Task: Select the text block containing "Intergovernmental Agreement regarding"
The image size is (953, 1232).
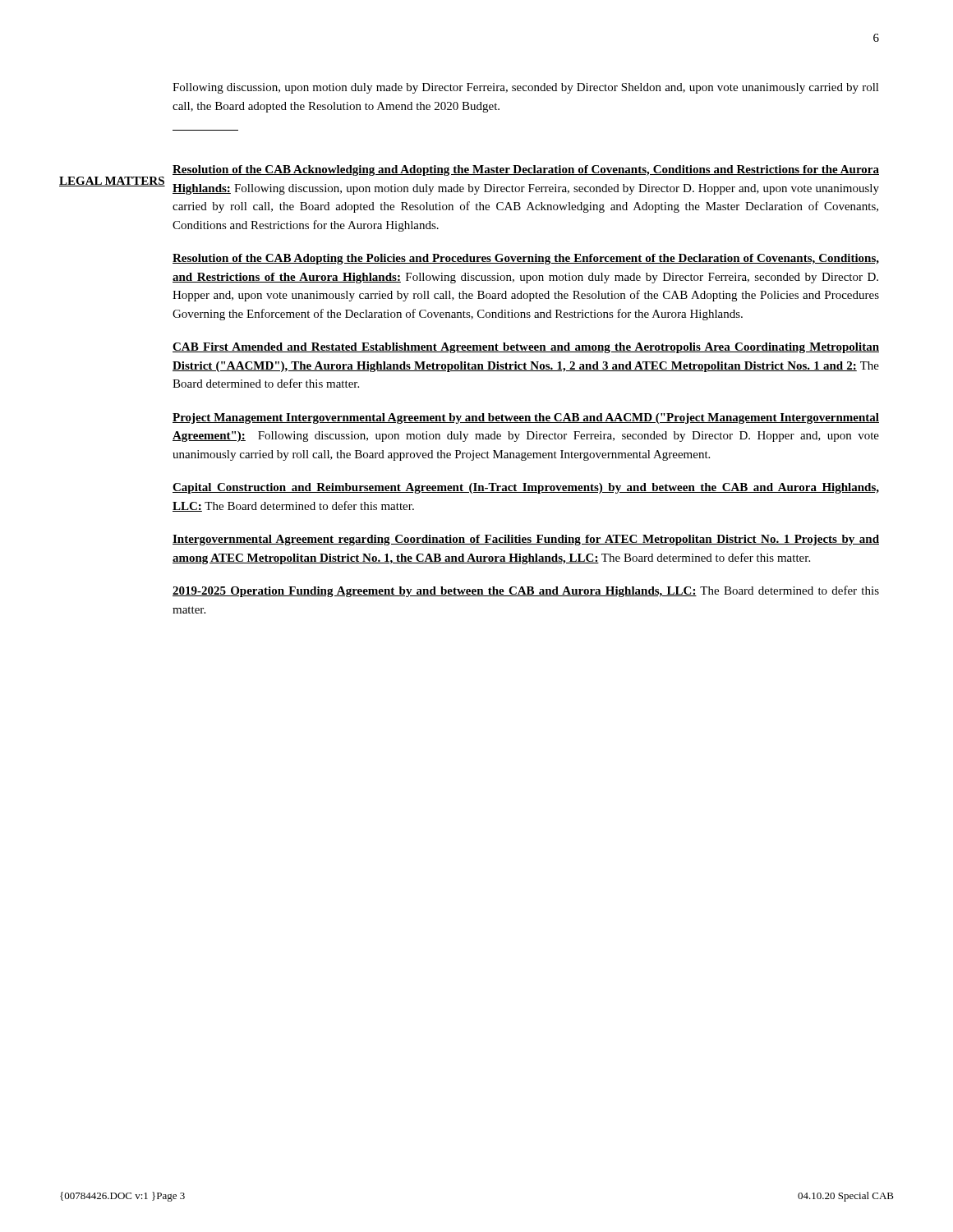Action: pyautogui.click(x=526, y=548)
